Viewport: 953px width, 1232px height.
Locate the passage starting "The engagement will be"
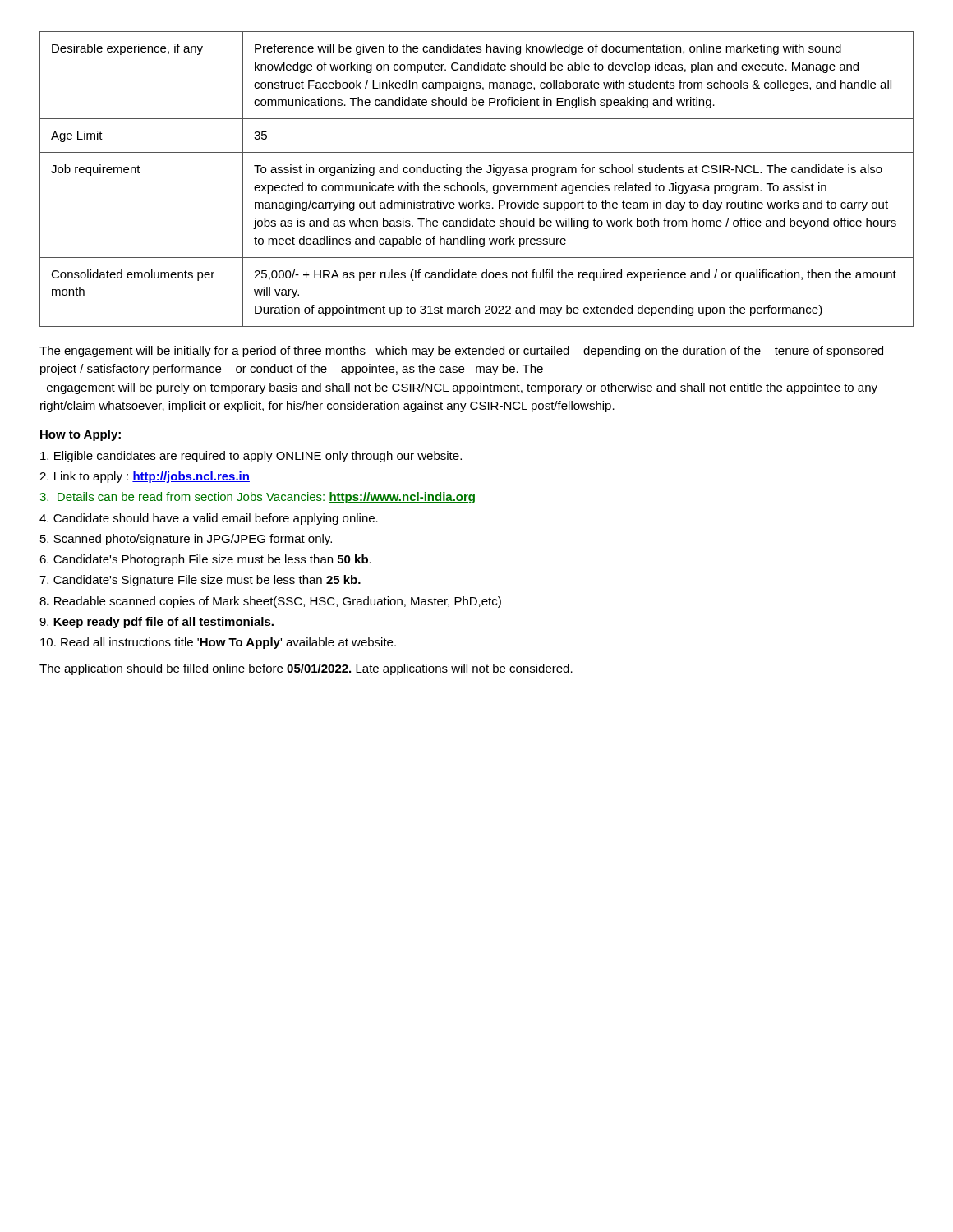coord(462,378)
